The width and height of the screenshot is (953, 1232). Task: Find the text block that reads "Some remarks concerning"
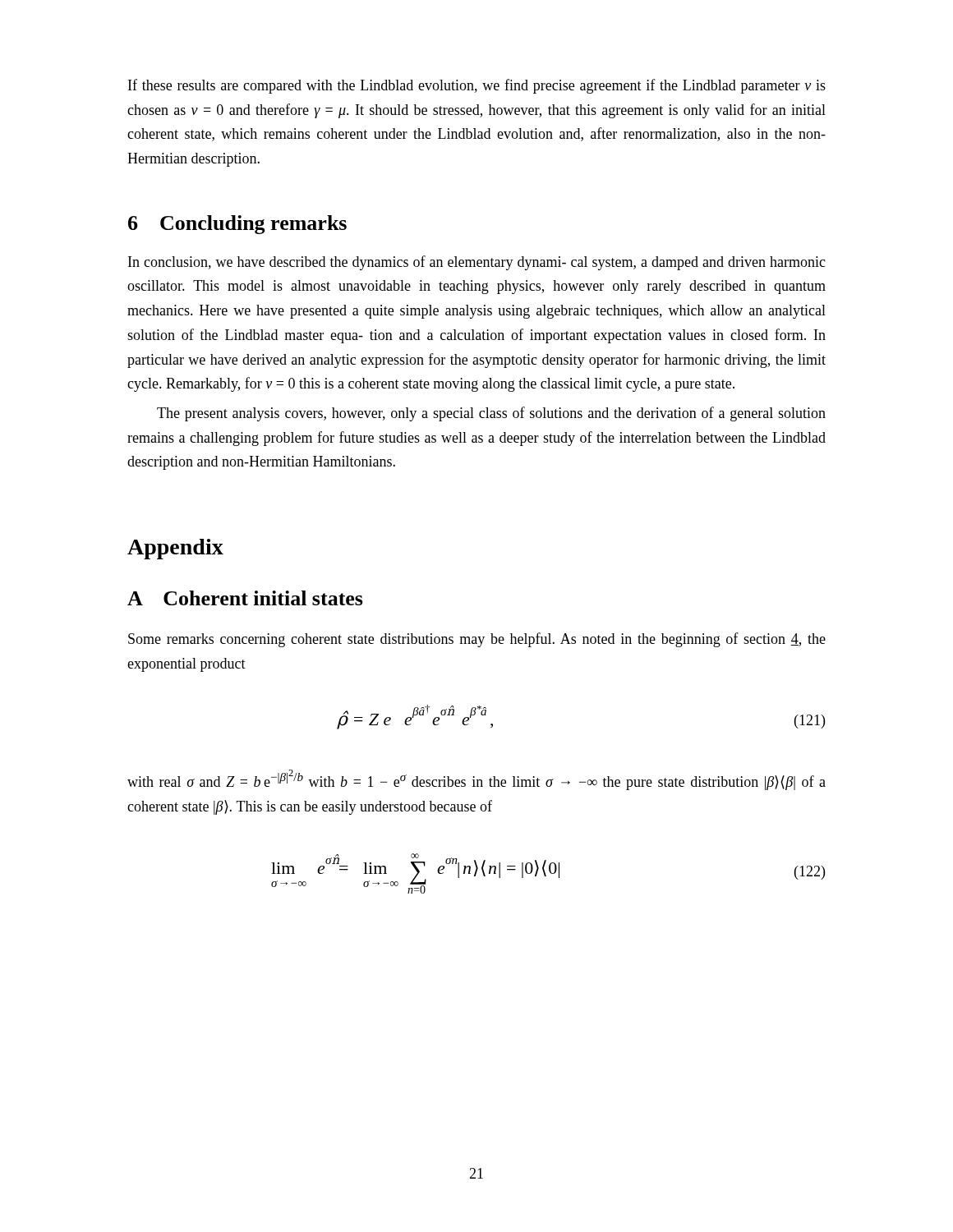pyautogui.click(x=476, y=652)
